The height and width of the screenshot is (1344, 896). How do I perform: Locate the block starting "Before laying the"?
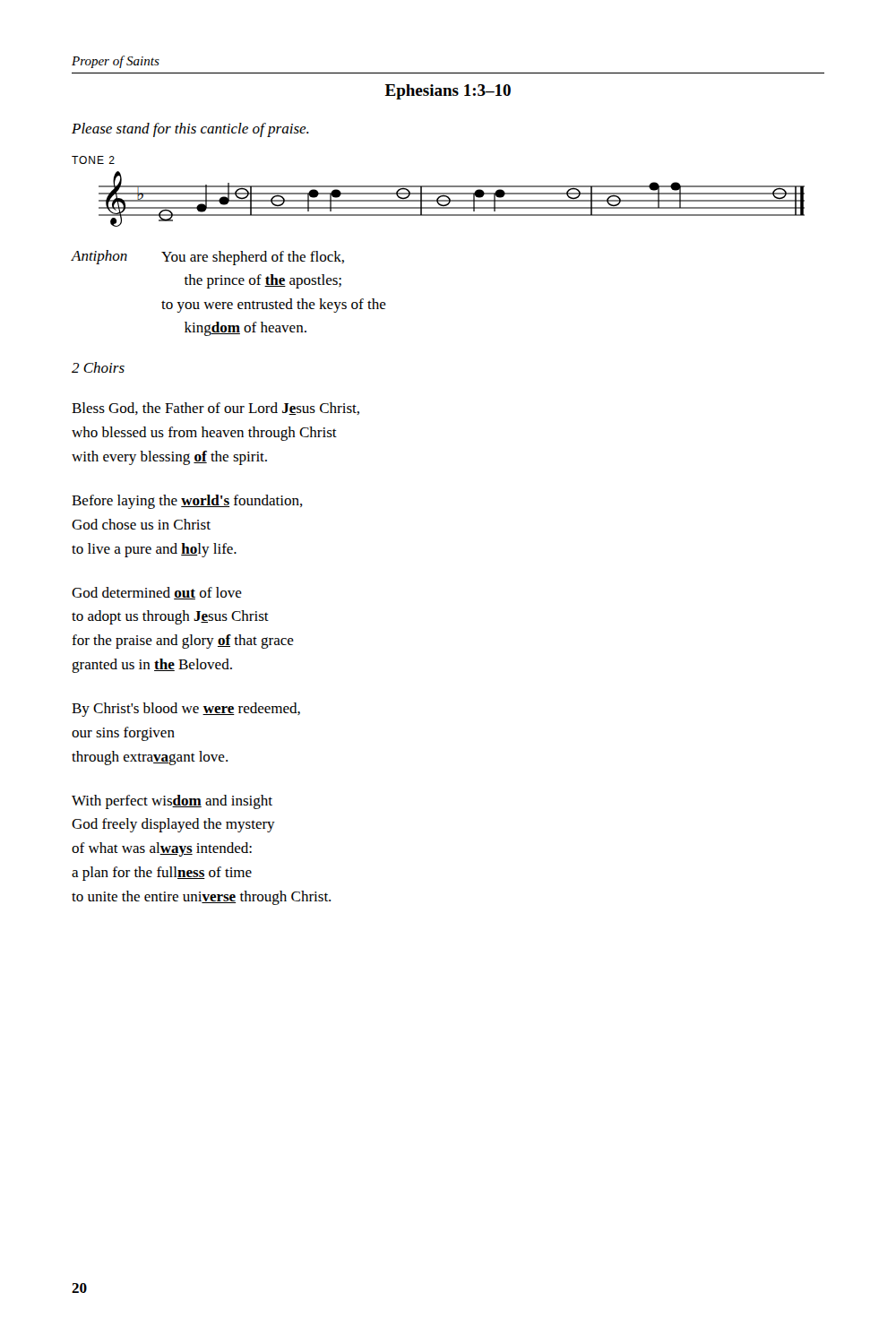coord(187,524)
